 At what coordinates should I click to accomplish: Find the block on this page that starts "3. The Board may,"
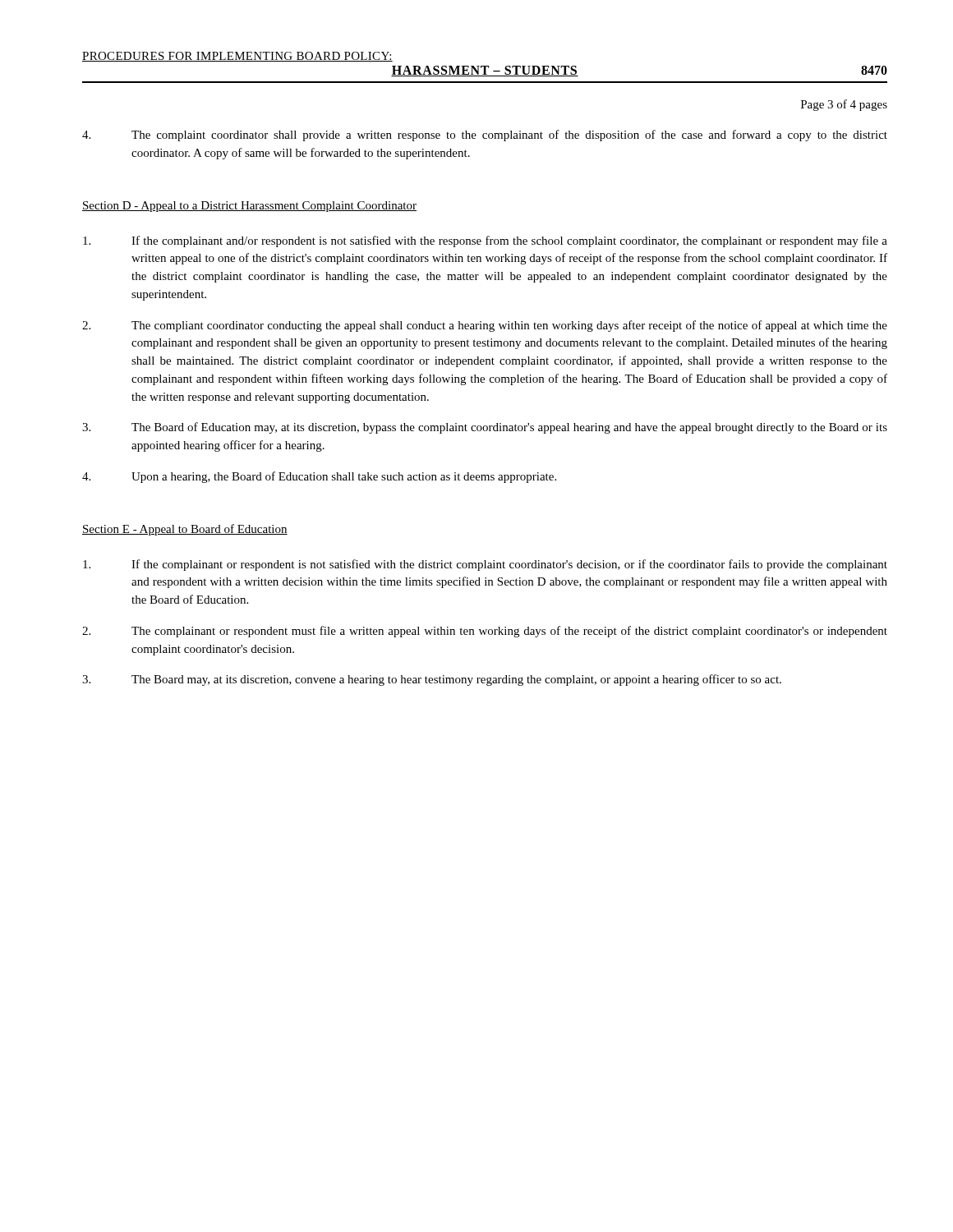[485, 680]
